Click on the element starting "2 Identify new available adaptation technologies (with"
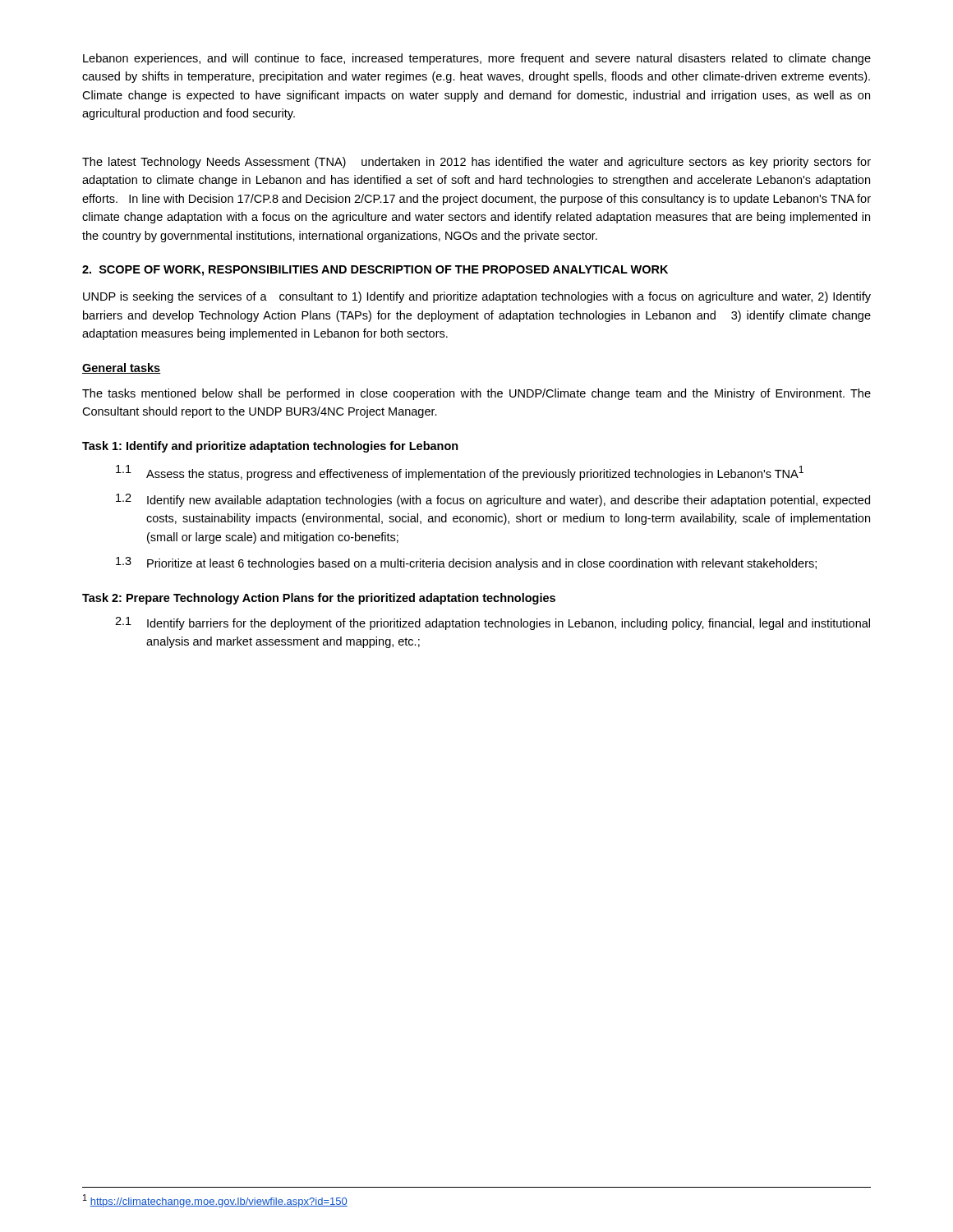953x1232 pixels. pyautogui.click(x=493, y=519)
